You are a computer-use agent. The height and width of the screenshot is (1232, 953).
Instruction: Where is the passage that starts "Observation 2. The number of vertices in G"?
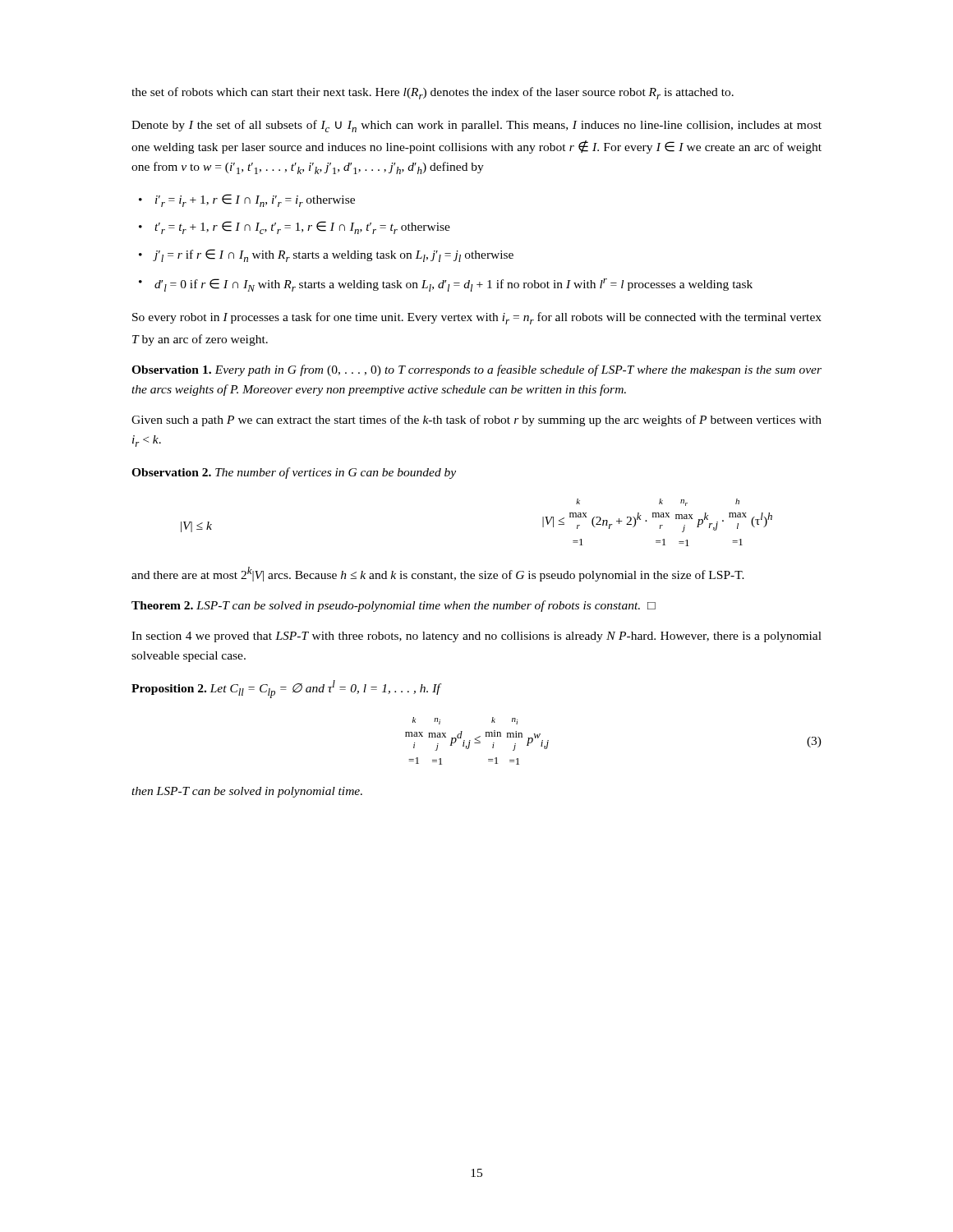coord(294,473)
